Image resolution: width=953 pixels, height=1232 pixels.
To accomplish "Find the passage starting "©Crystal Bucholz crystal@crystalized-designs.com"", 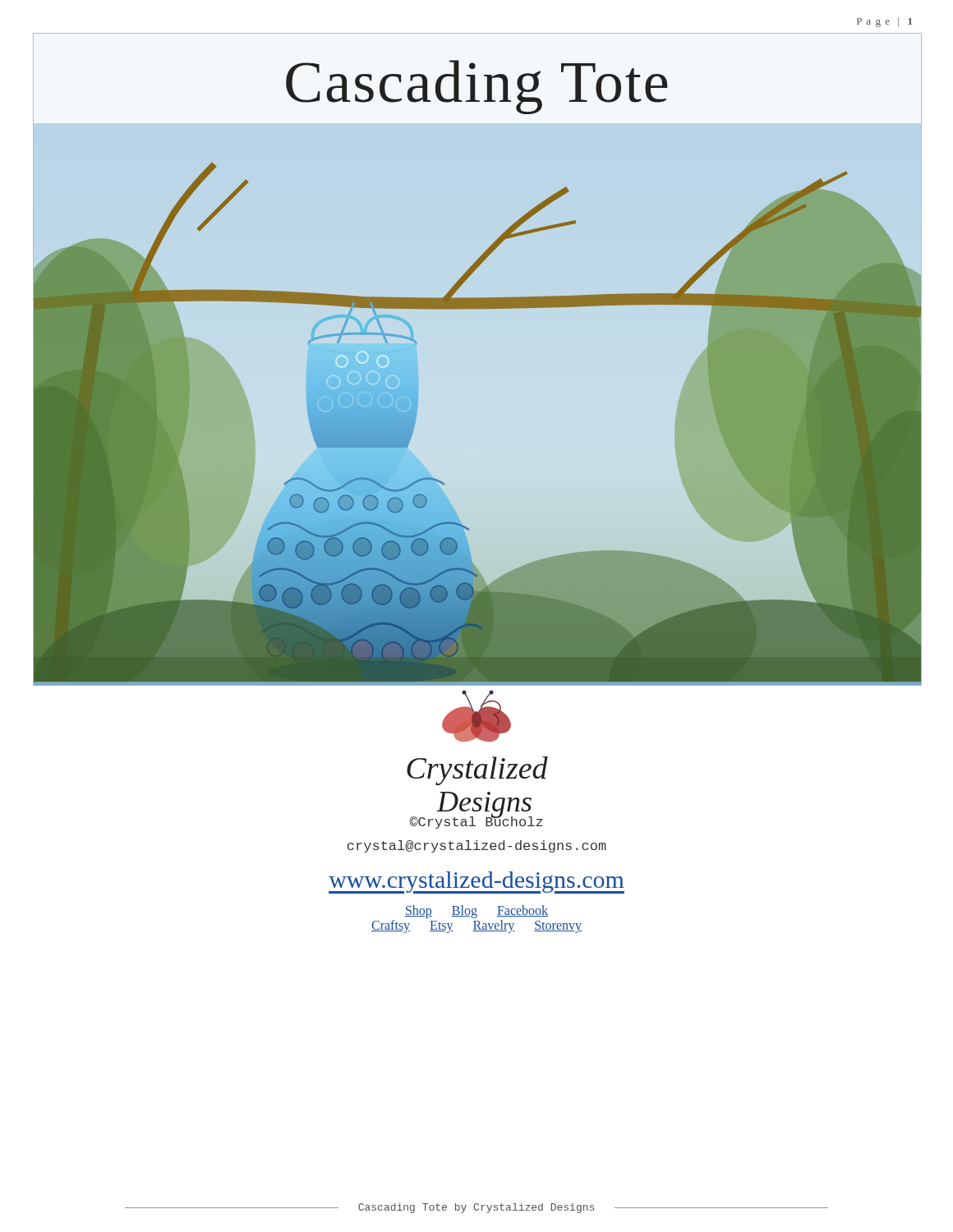I will 476,834.
